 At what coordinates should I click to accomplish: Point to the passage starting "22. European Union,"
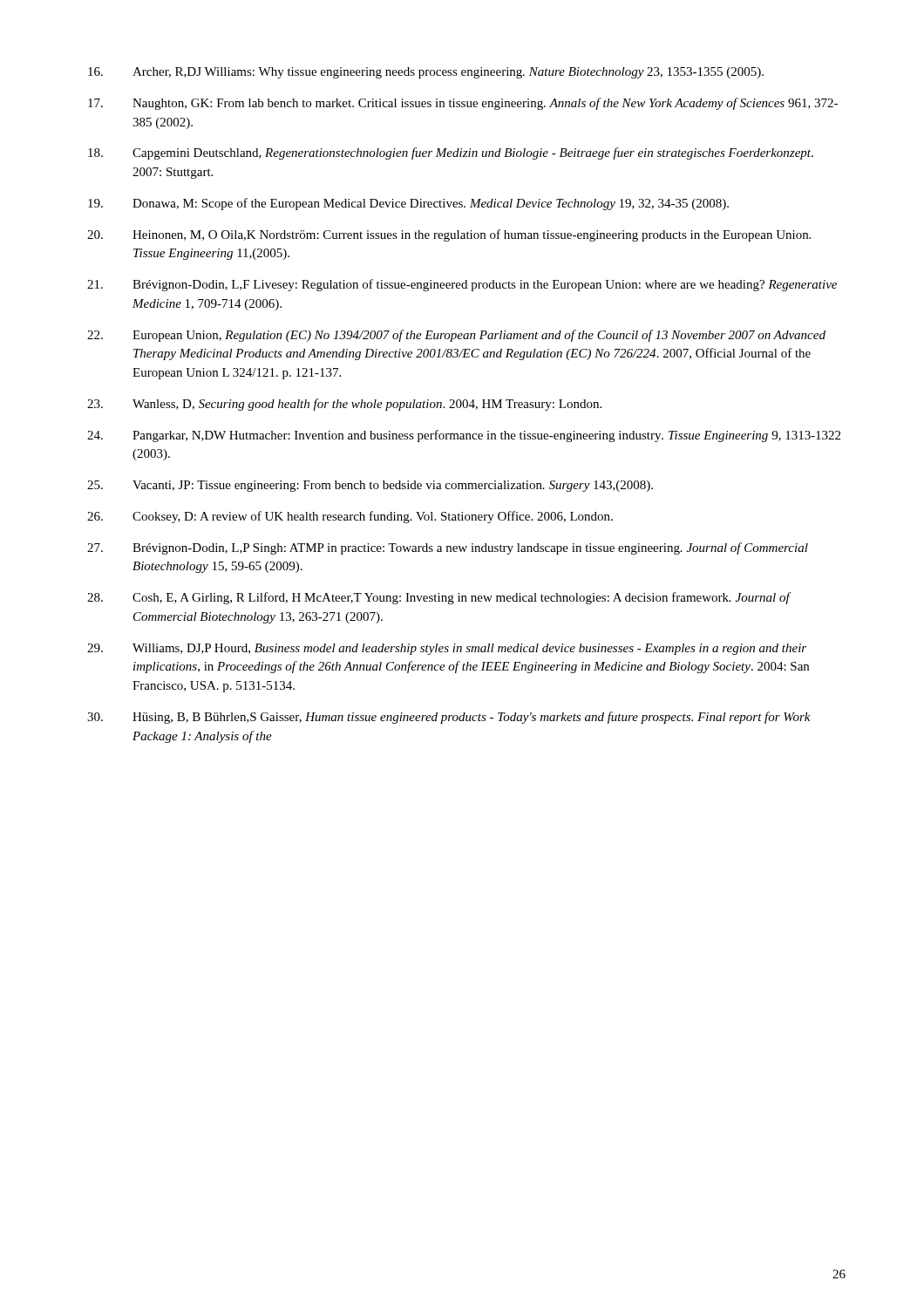point(466,354)
